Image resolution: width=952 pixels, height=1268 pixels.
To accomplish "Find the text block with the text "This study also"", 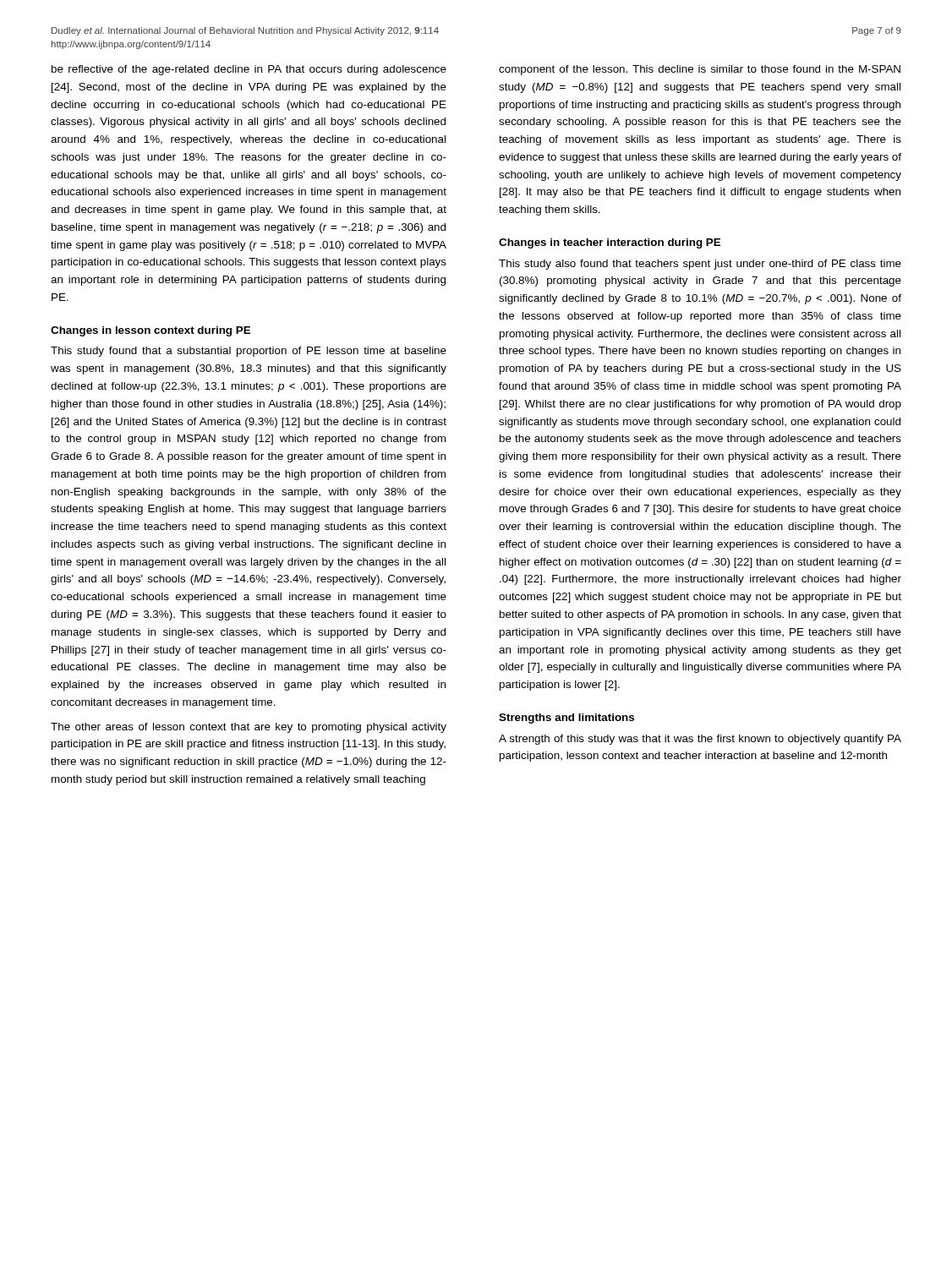I will tap(700, 474).
